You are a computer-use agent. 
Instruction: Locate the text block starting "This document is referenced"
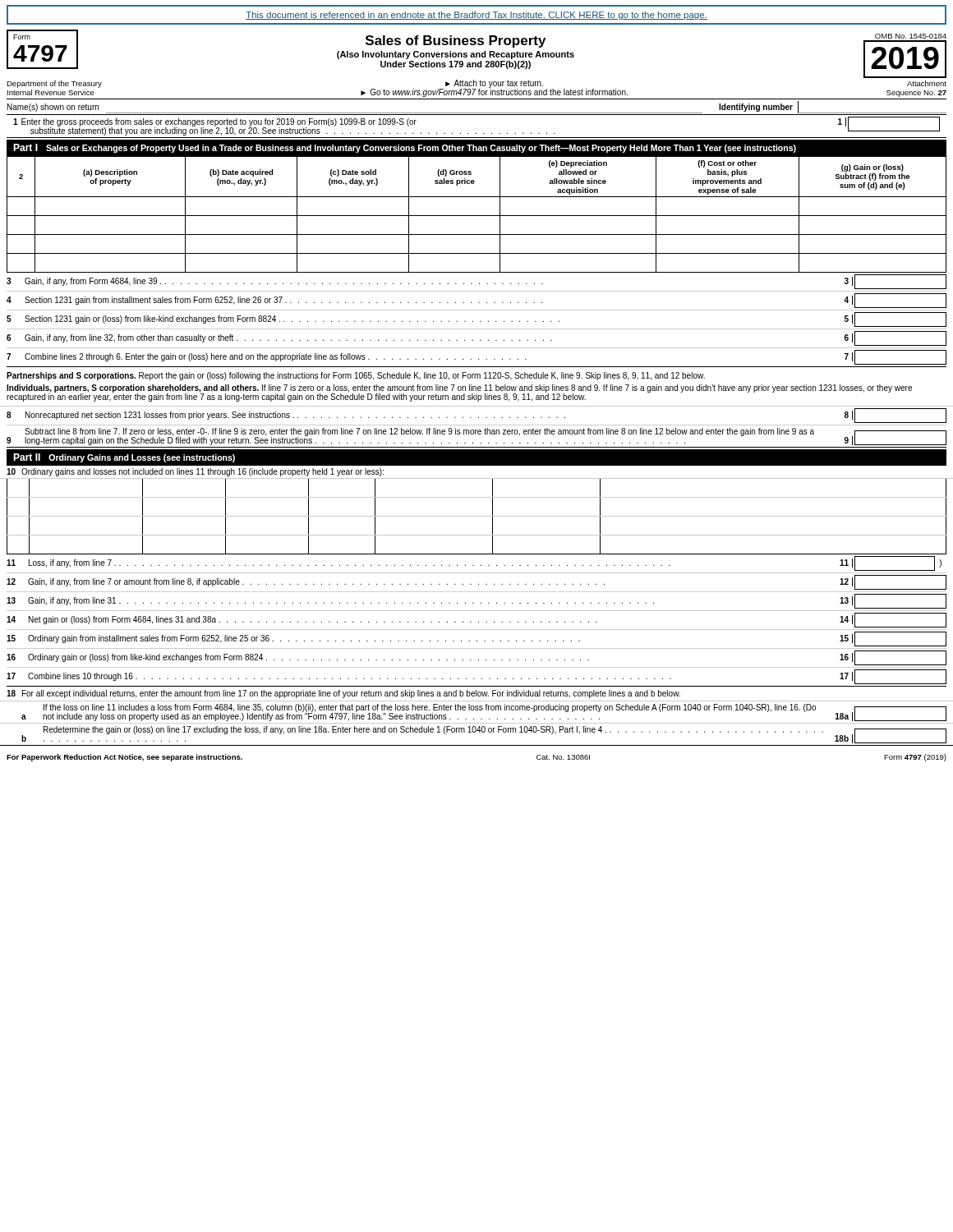476,15
